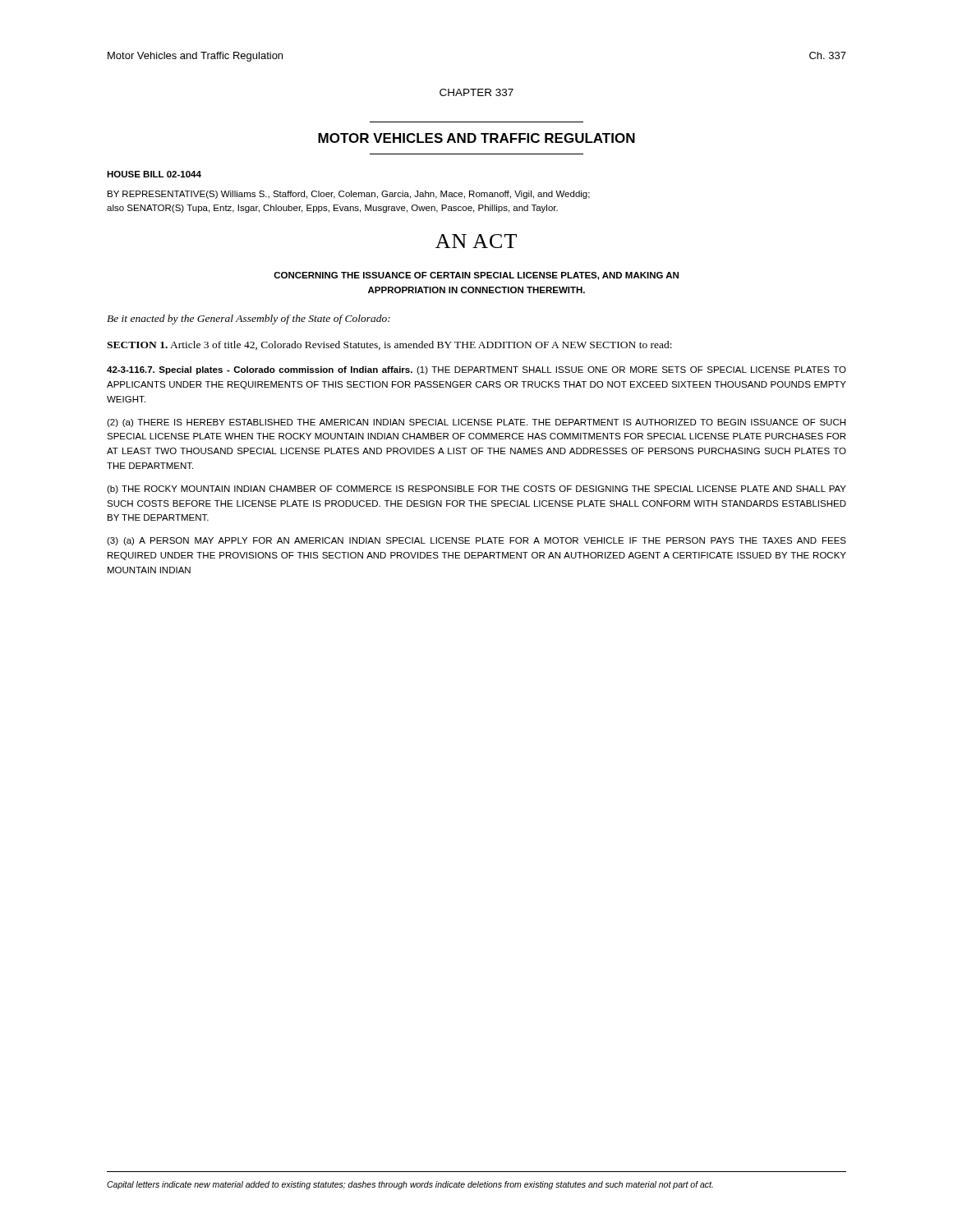The image size is (953, 1232).
Task: Navigate to the region starting "Capital letters indicate new material added to existing"
Action: point(410,1184)
